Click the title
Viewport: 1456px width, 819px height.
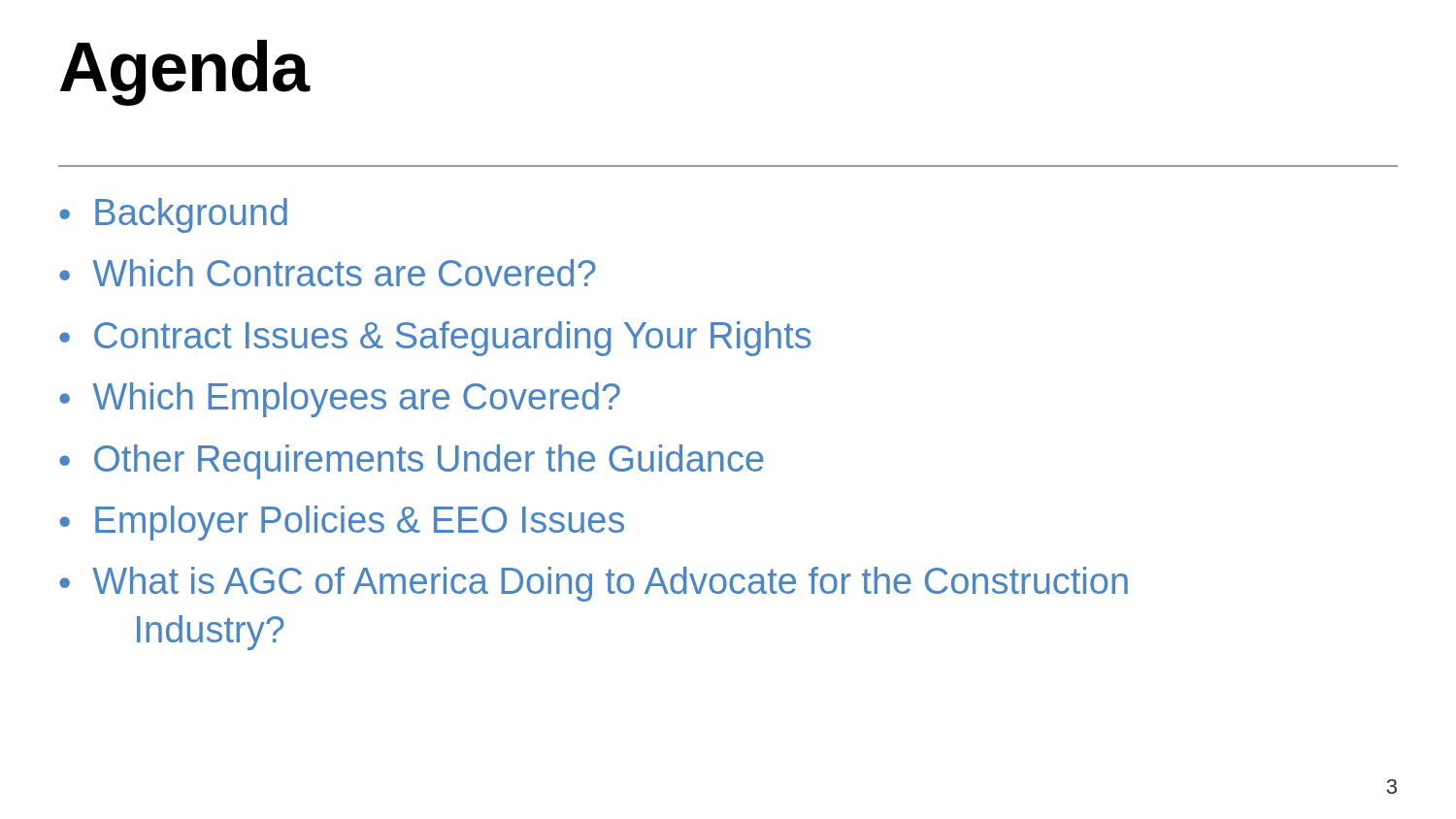coord(183,67)
